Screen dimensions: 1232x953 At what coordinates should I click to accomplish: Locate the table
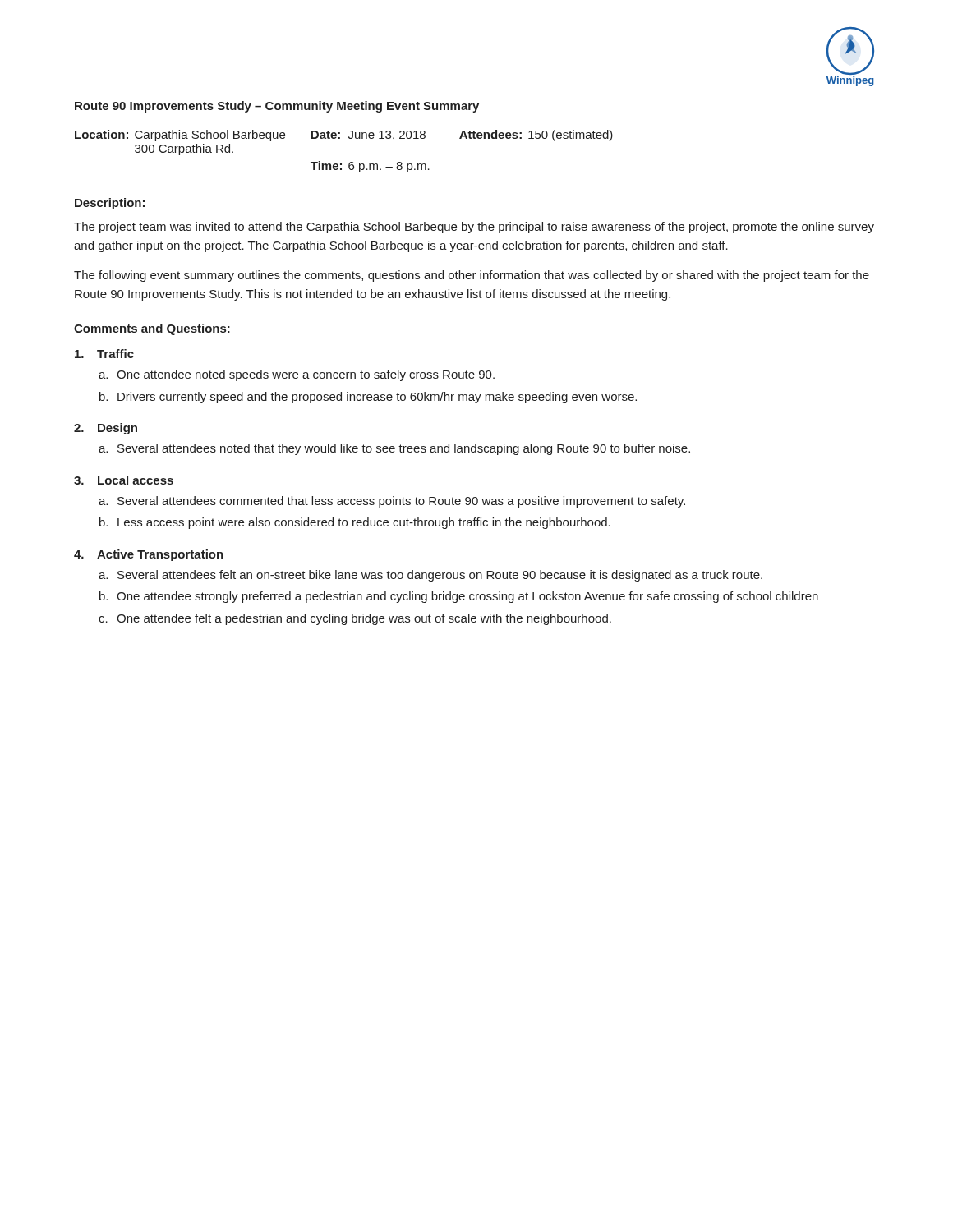pyautogui.click(x=476, y=150)
